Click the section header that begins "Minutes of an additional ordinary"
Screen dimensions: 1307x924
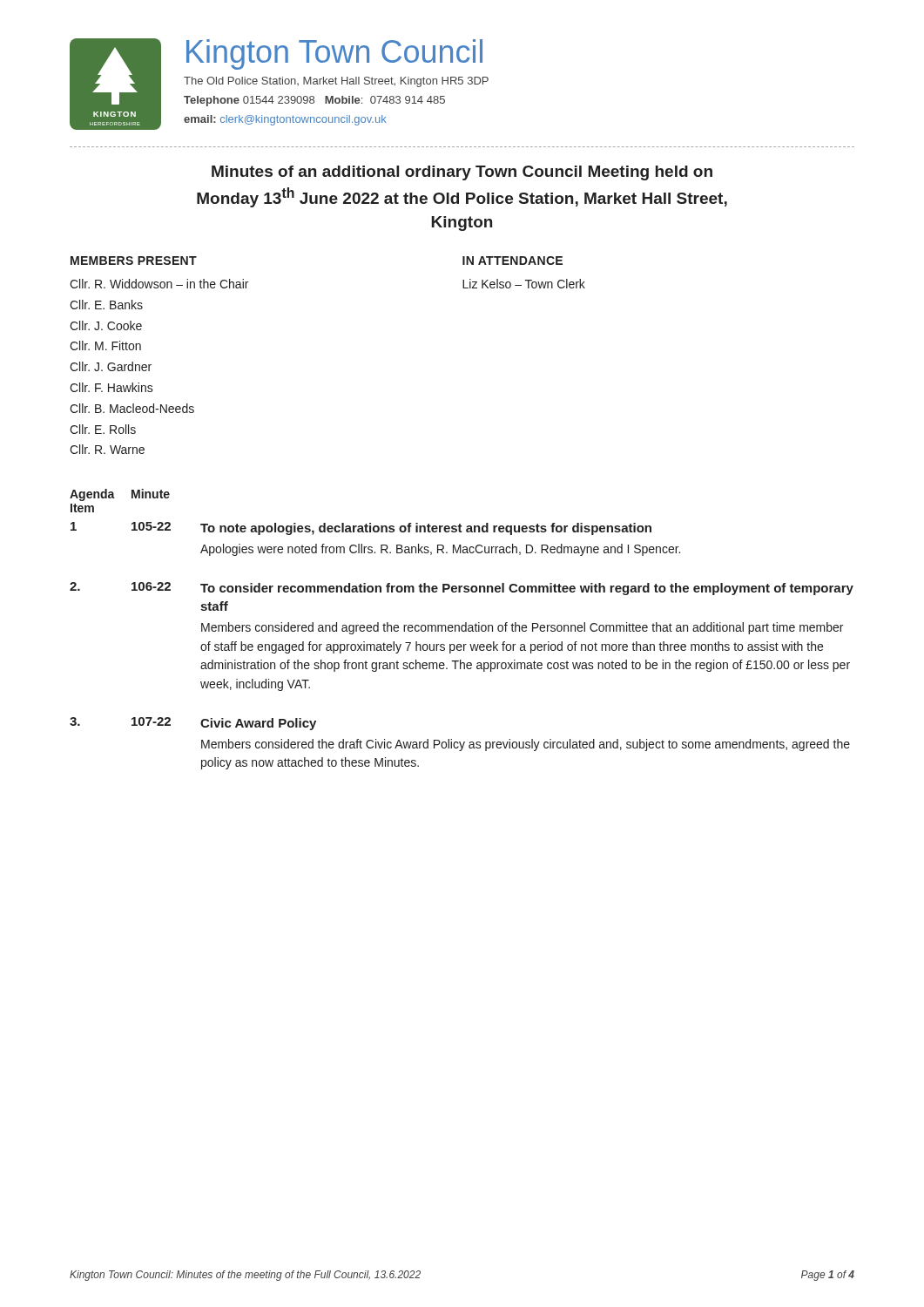[462, 197]
